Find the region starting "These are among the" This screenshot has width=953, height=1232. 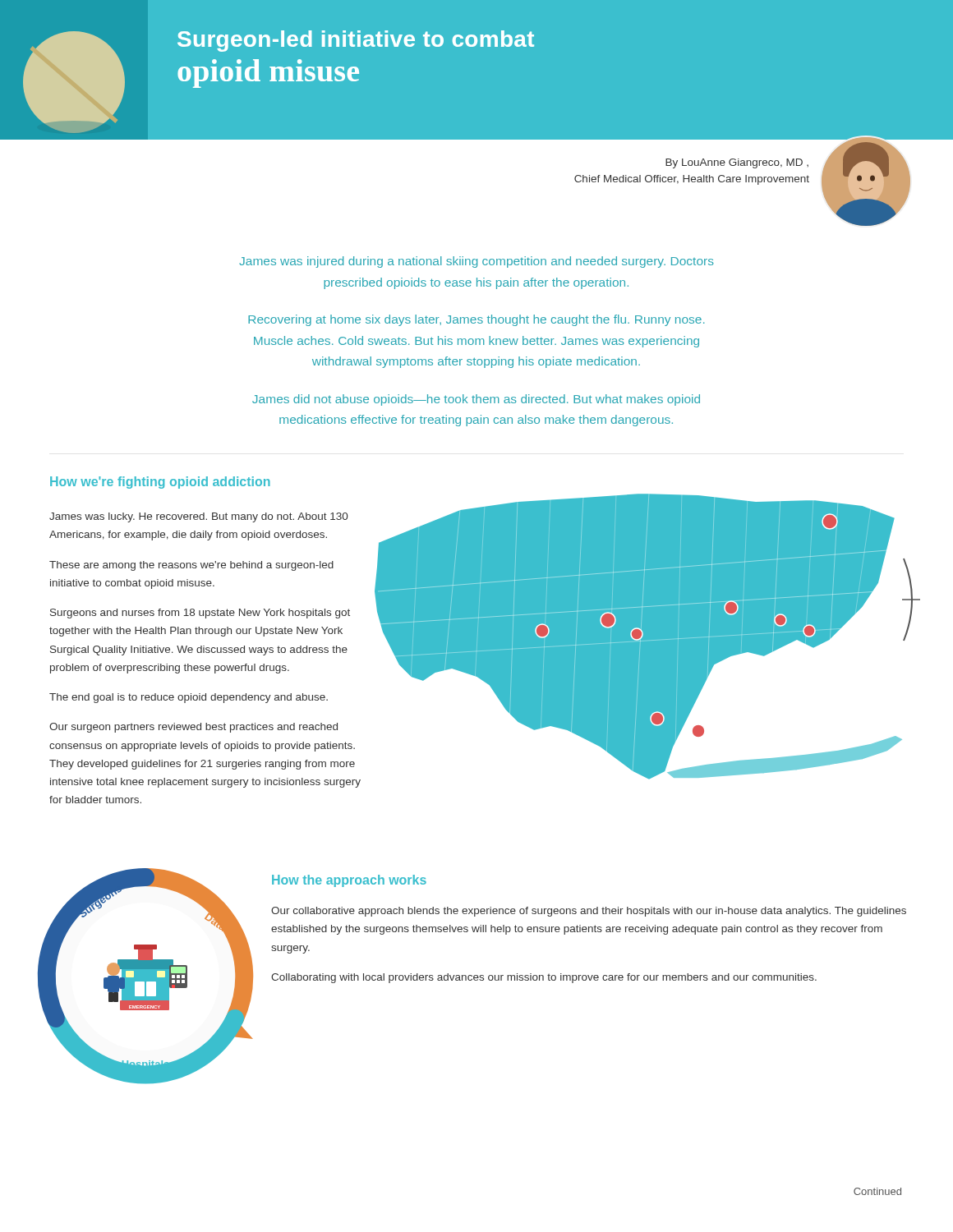pos(192,573)
